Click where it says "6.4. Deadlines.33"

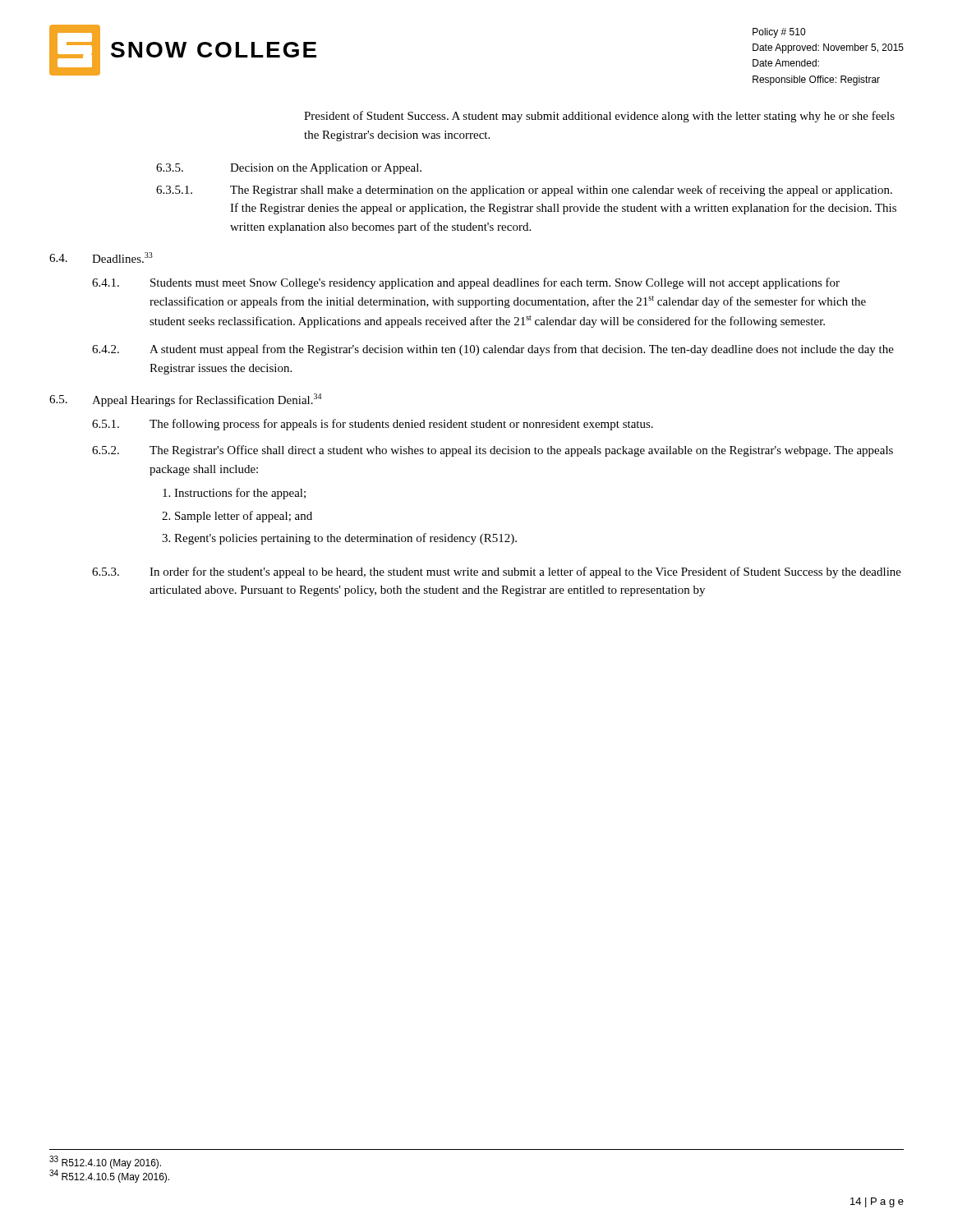[x=101, y=257]
